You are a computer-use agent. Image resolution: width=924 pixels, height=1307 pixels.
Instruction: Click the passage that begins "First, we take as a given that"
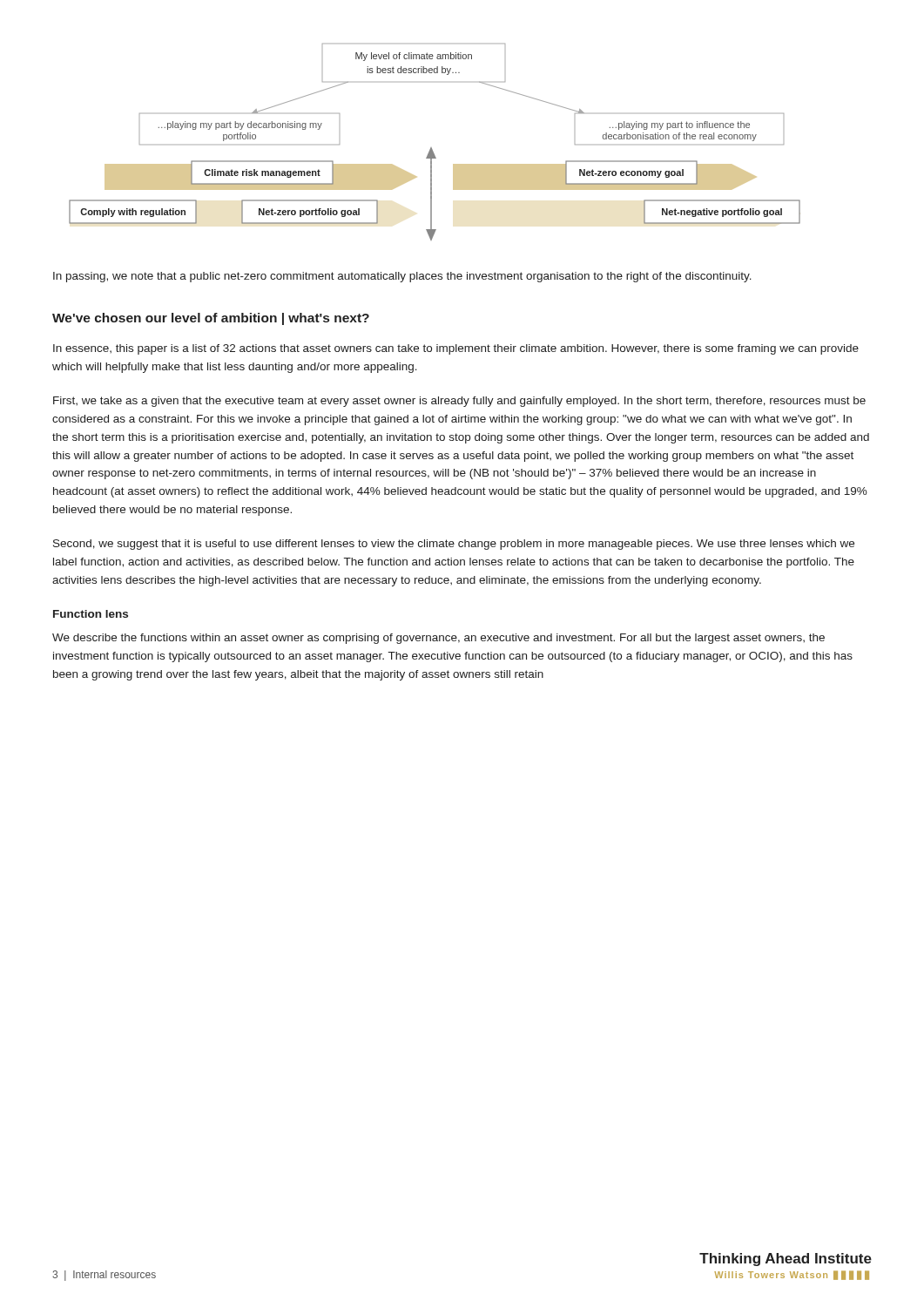tap(461, 455)
